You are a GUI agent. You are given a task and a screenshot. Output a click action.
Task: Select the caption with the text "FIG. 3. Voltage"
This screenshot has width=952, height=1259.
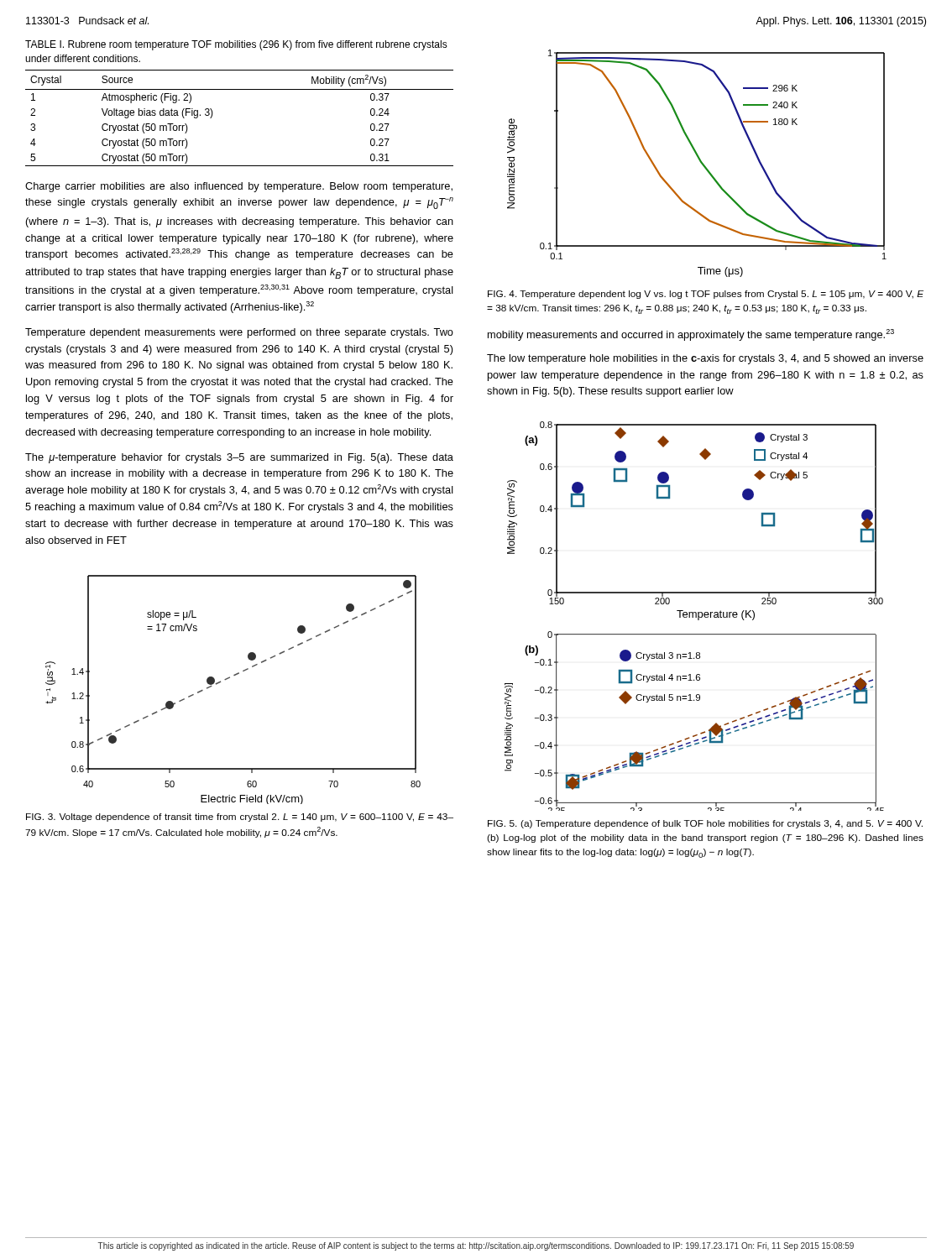[x=239, y=825]
